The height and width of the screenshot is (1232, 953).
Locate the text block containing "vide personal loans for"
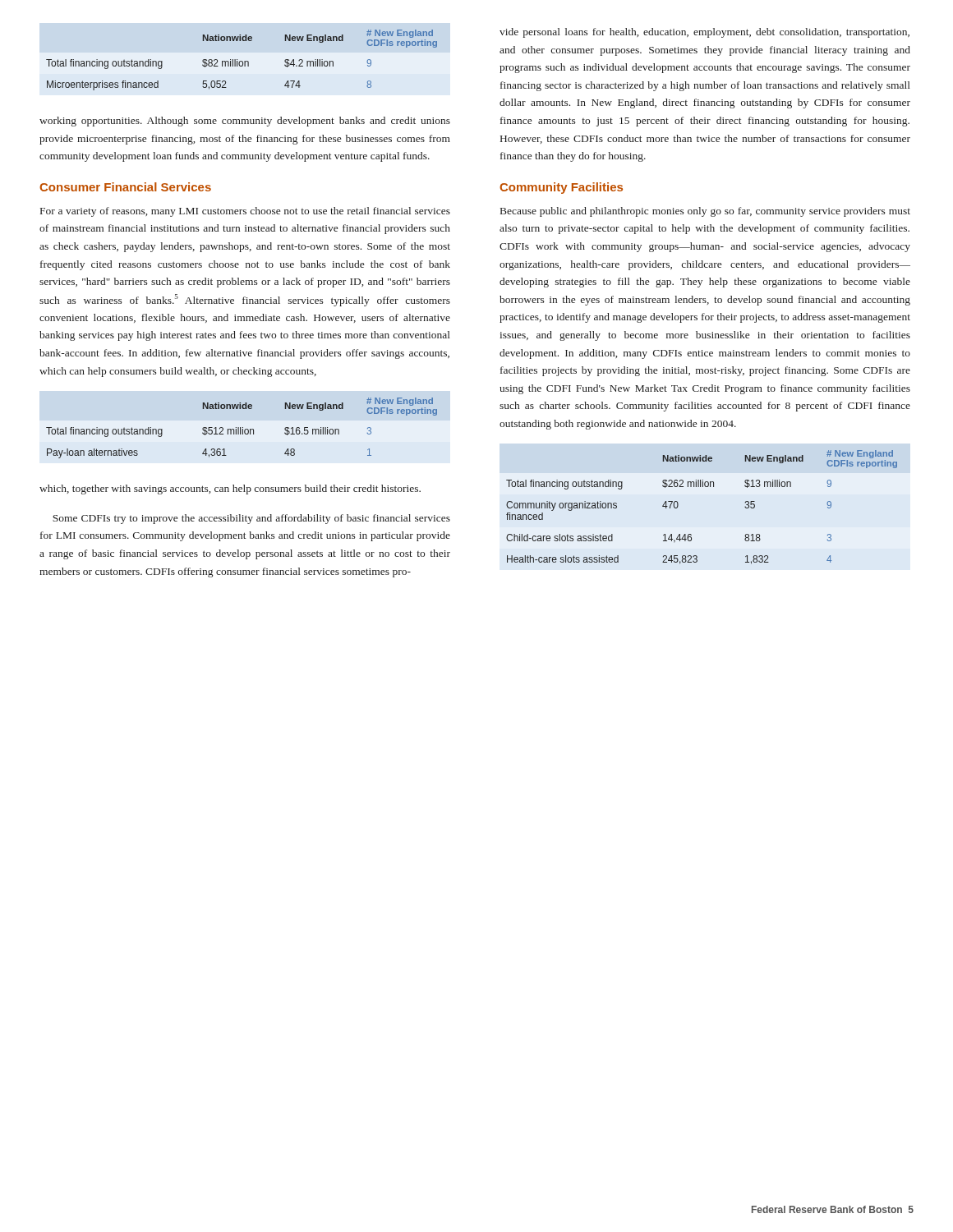(705, 94)
